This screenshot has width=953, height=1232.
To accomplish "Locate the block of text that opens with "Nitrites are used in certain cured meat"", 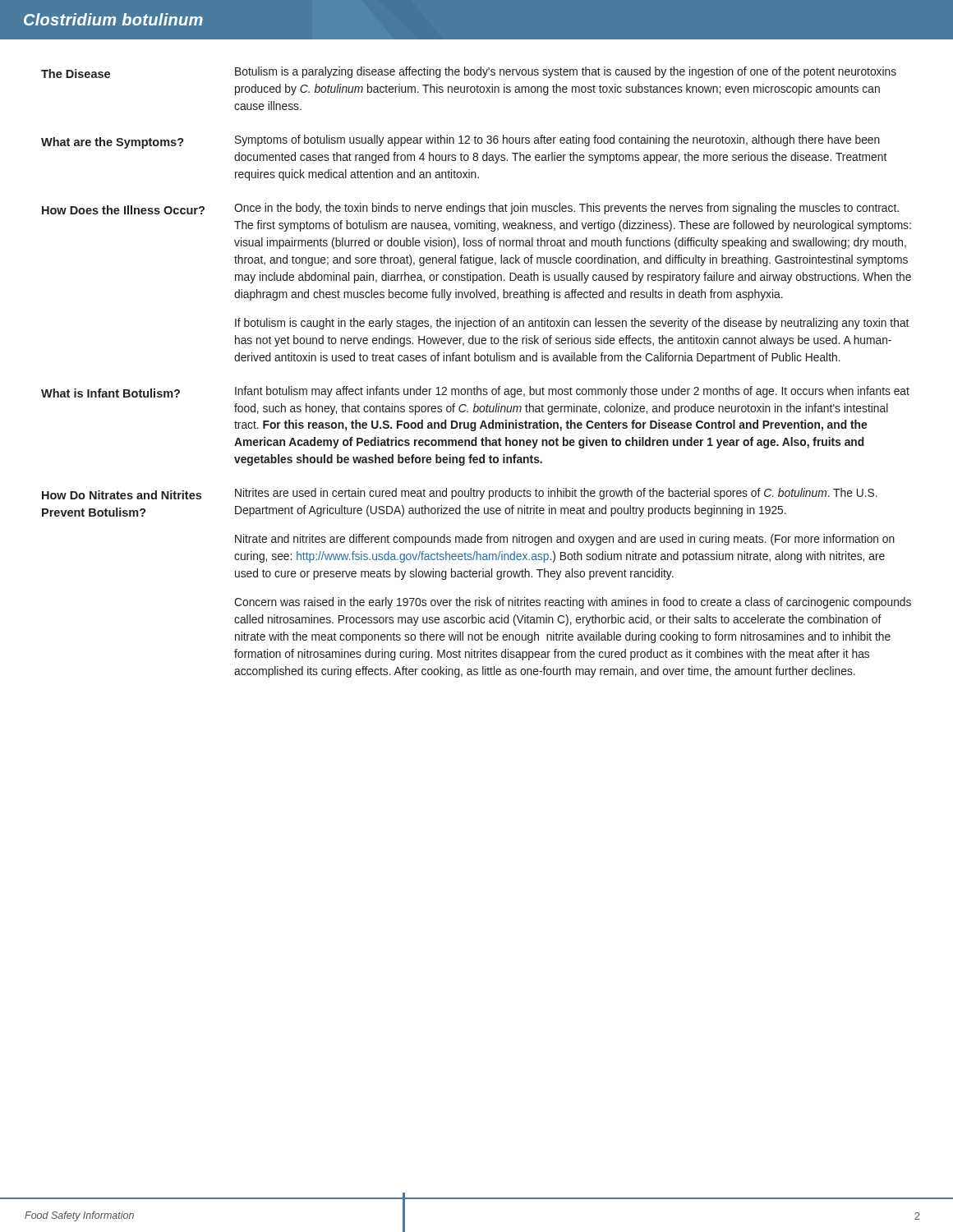I will click(556, 502).
